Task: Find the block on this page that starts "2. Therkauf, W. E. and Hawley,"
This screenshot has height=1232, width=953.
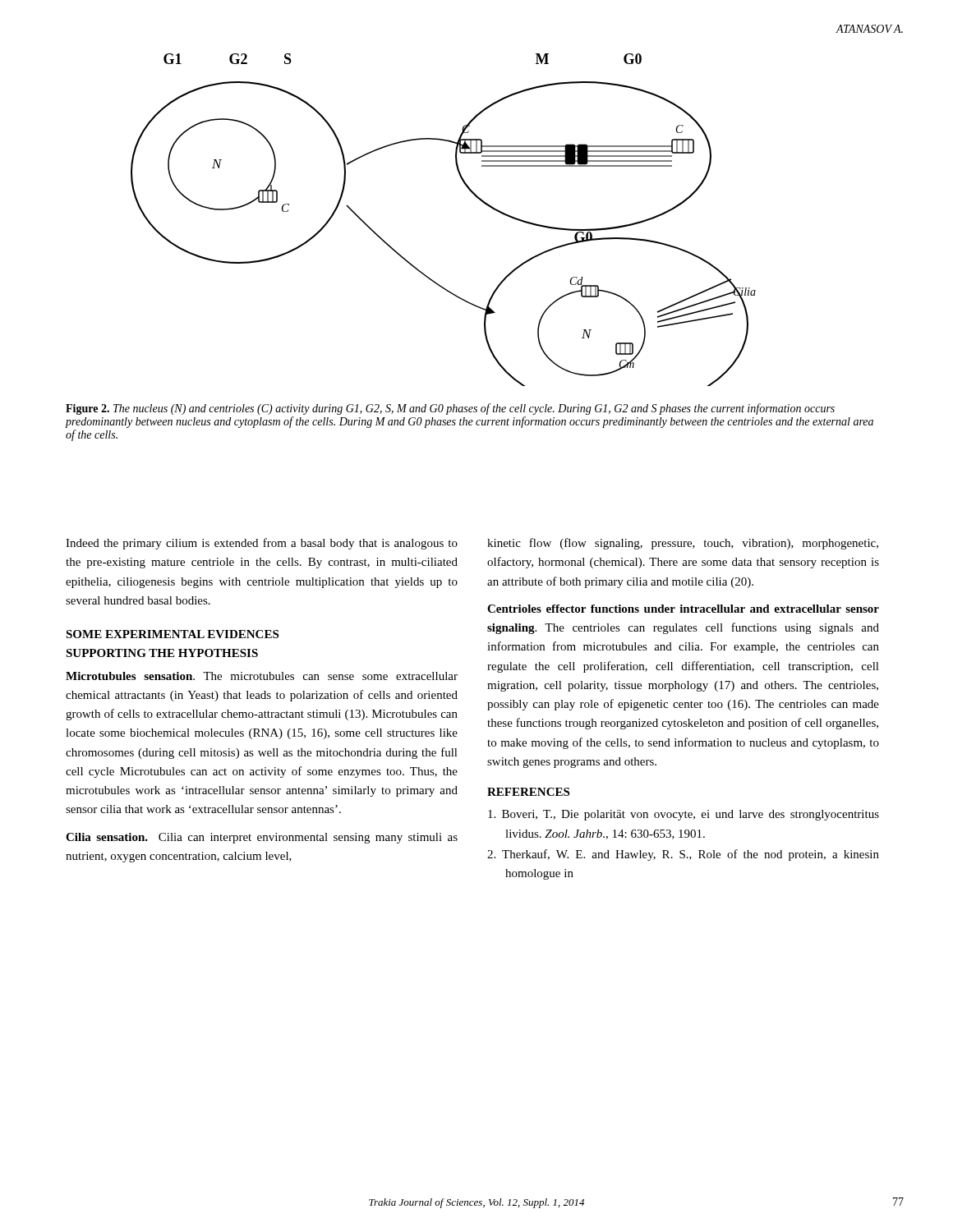Action: (x=683, y=864)
